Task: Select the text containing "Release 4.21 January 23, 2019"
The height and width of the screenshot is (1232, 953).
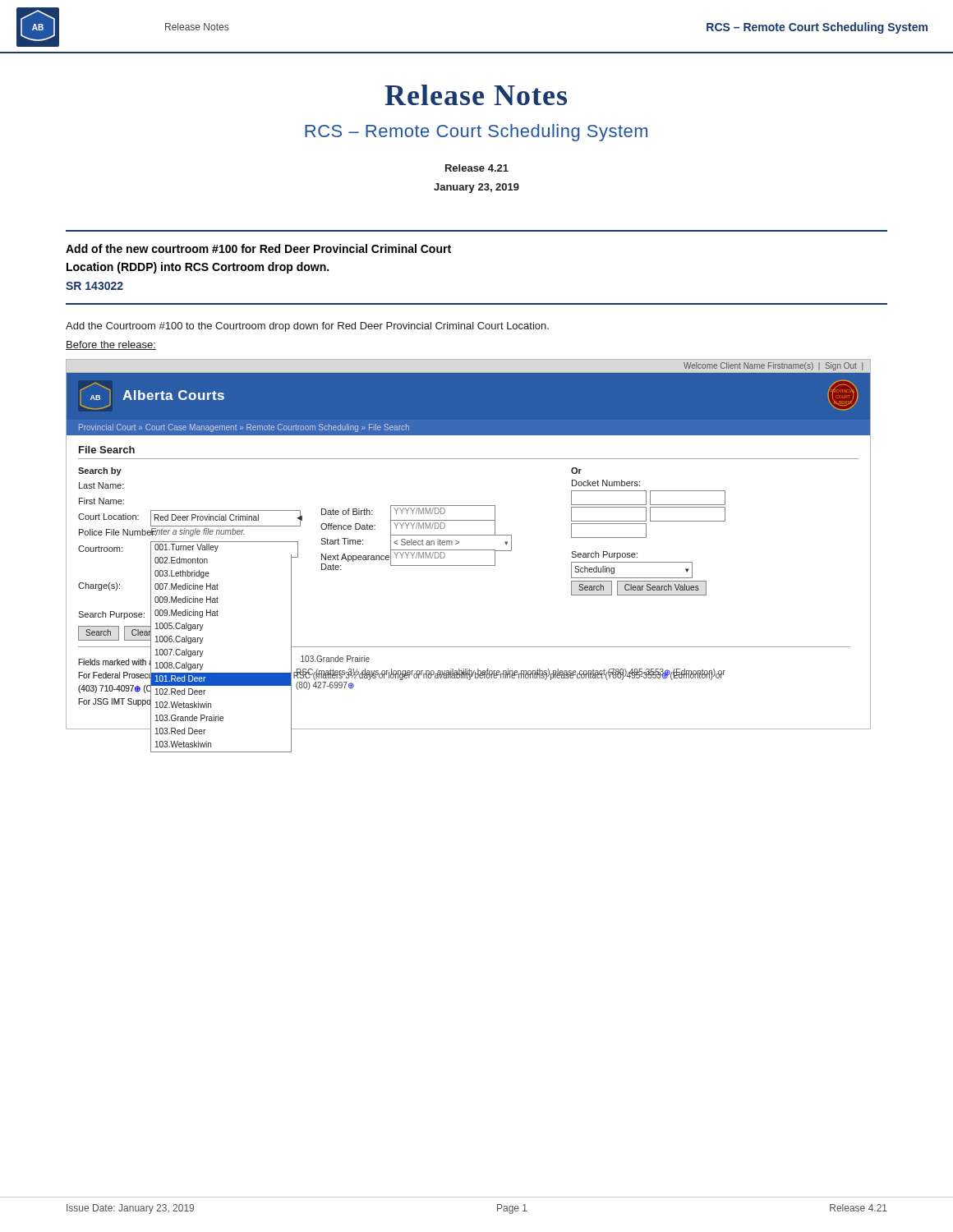Action: [476, 178]
